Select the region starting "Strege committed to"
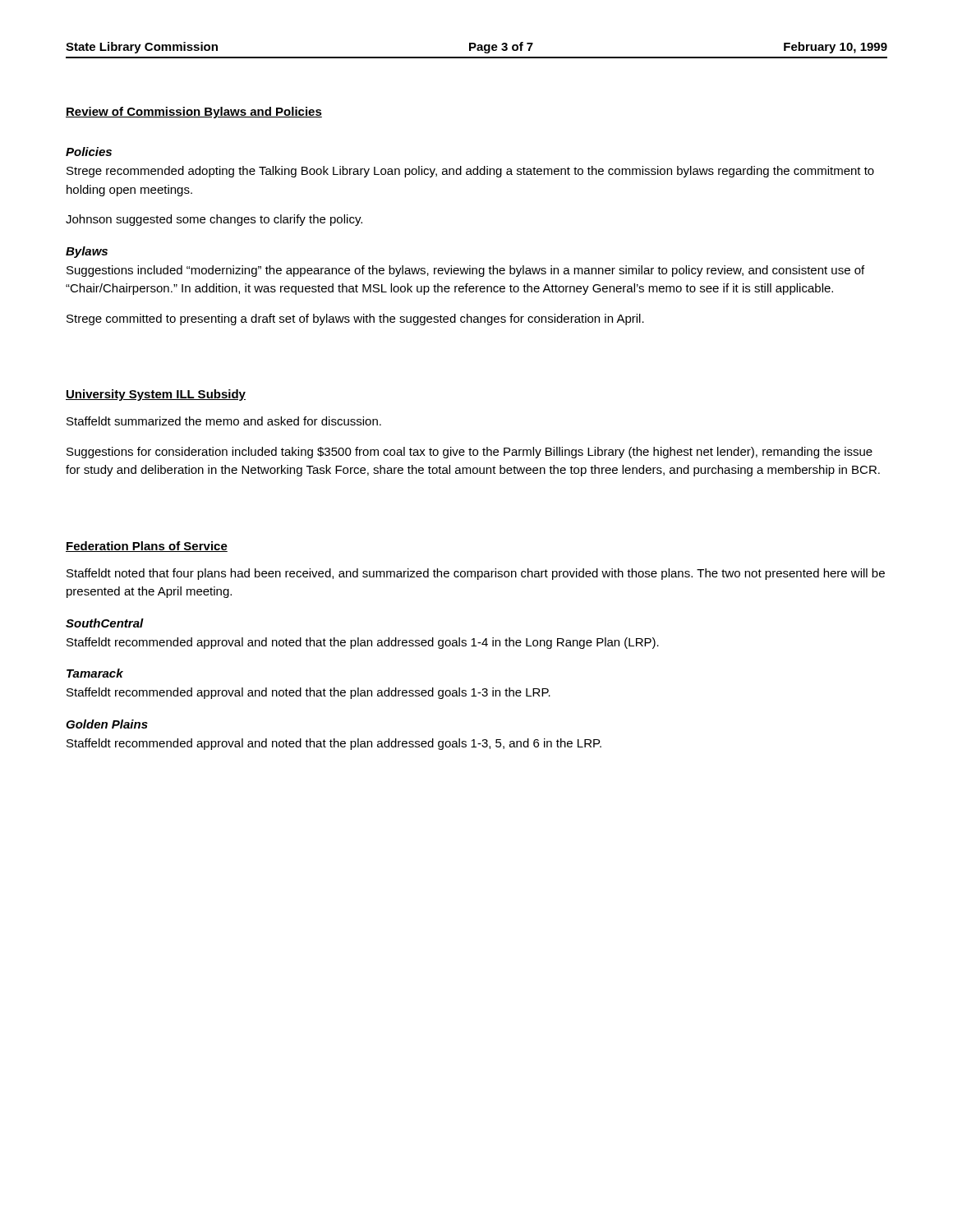 pyautogui.click(x=355, y=318)
